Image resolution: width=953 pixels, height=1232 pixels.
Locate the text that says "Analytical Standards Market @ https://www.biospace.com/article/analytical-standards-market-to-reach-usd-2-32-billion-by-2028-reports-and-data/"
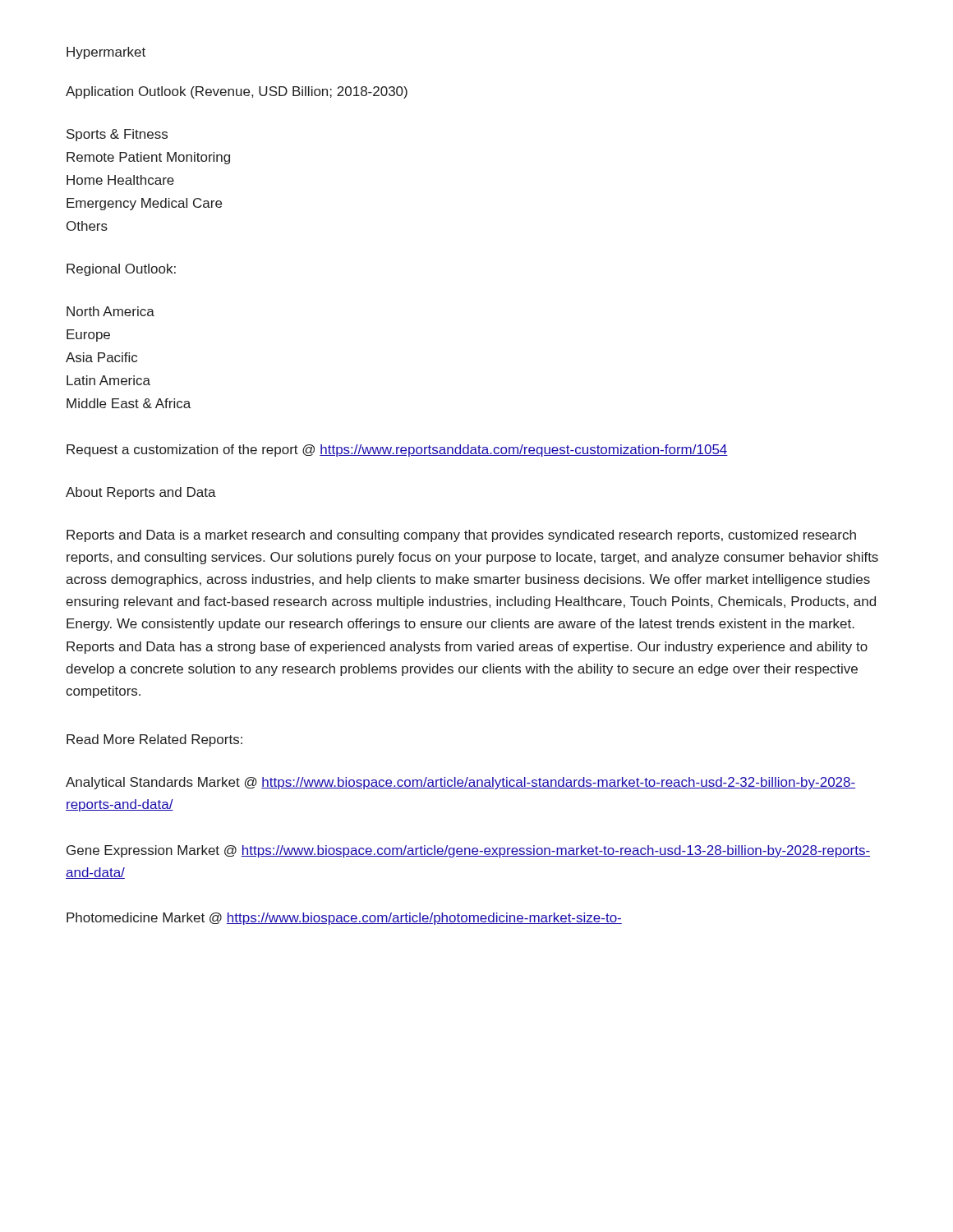click(461, 794)
